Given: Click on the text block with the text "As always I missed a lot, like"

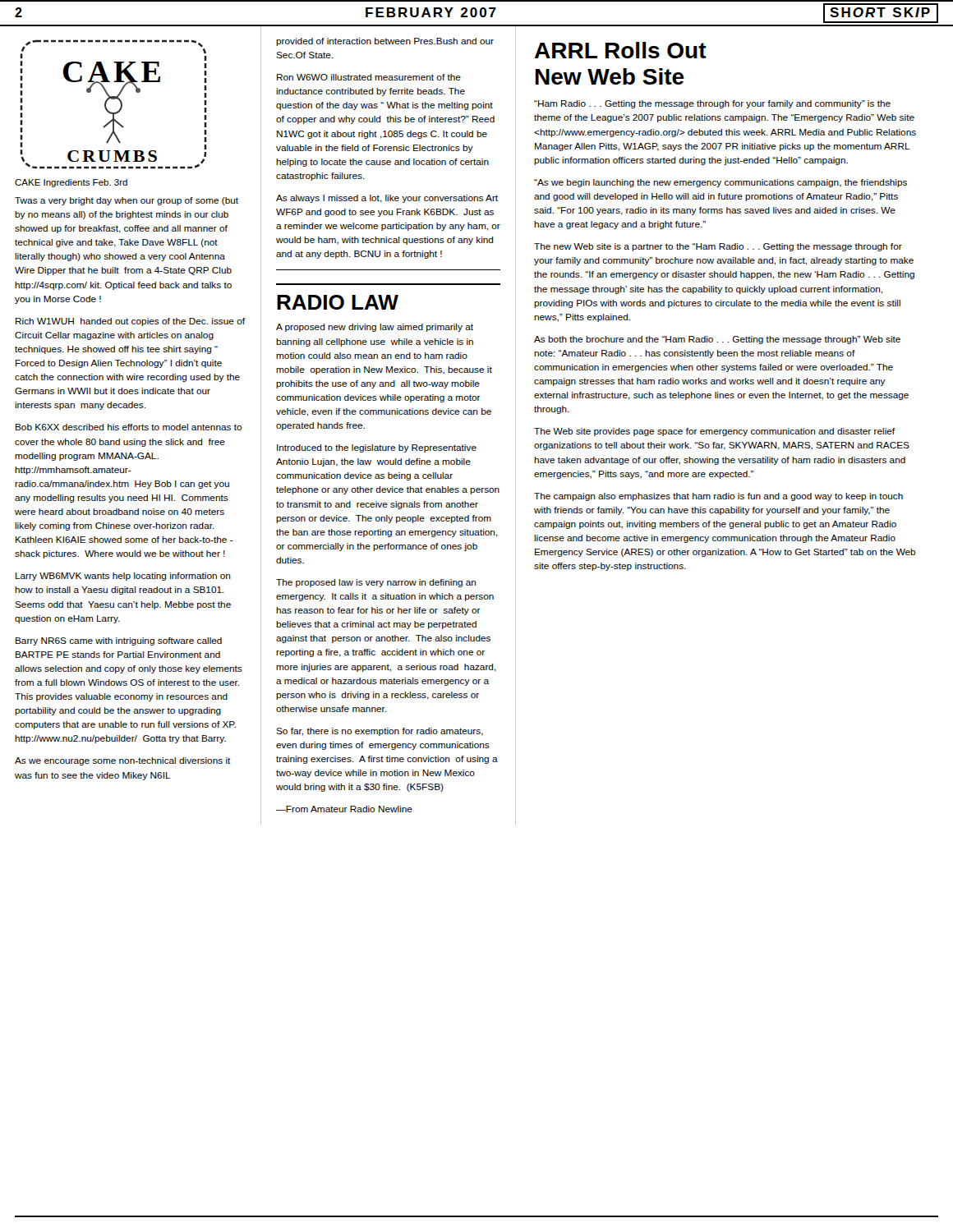Looking at the screenshot, I should pos(388,226).
